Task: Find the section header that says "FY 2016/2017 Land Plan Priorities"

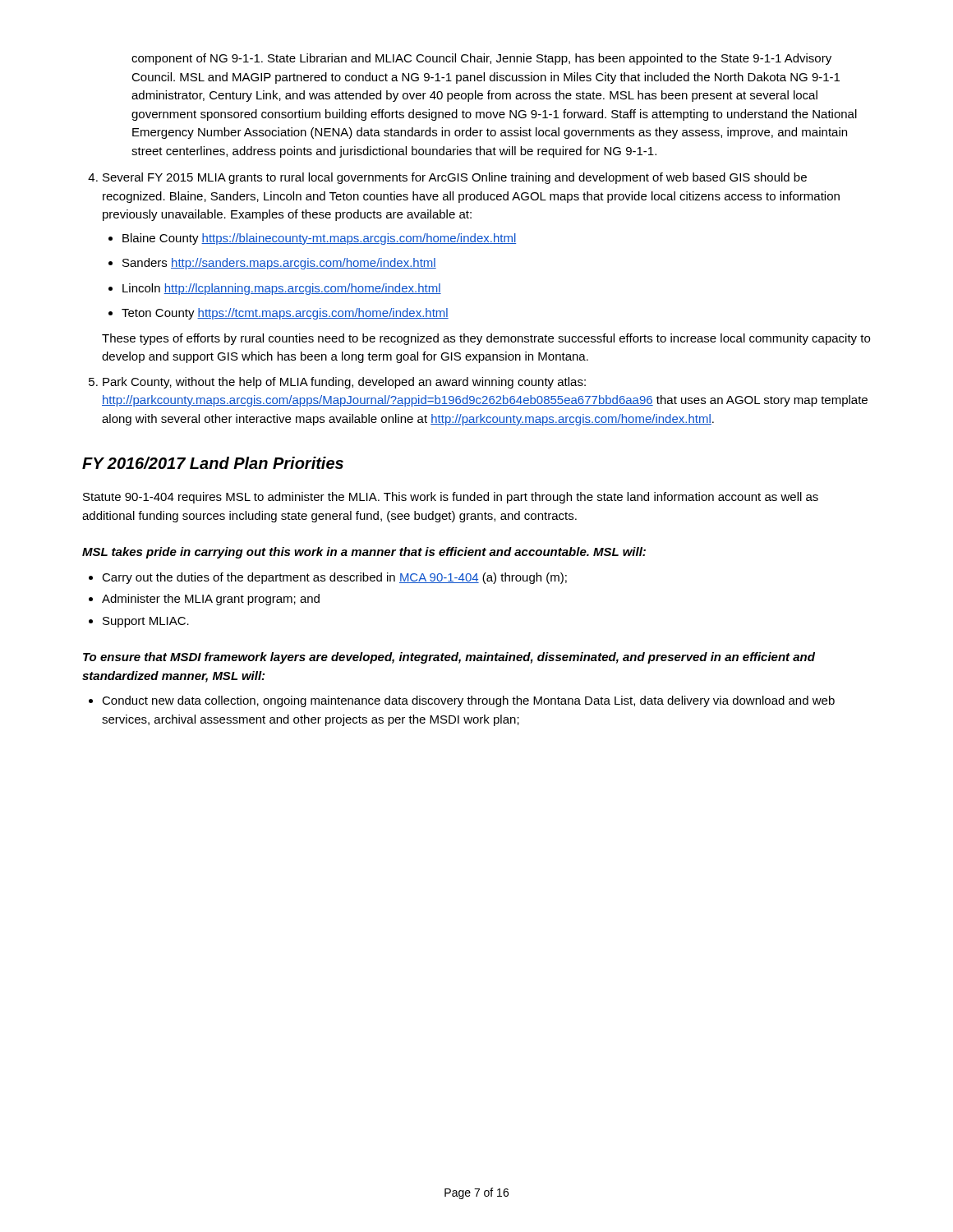Action: 213,463
